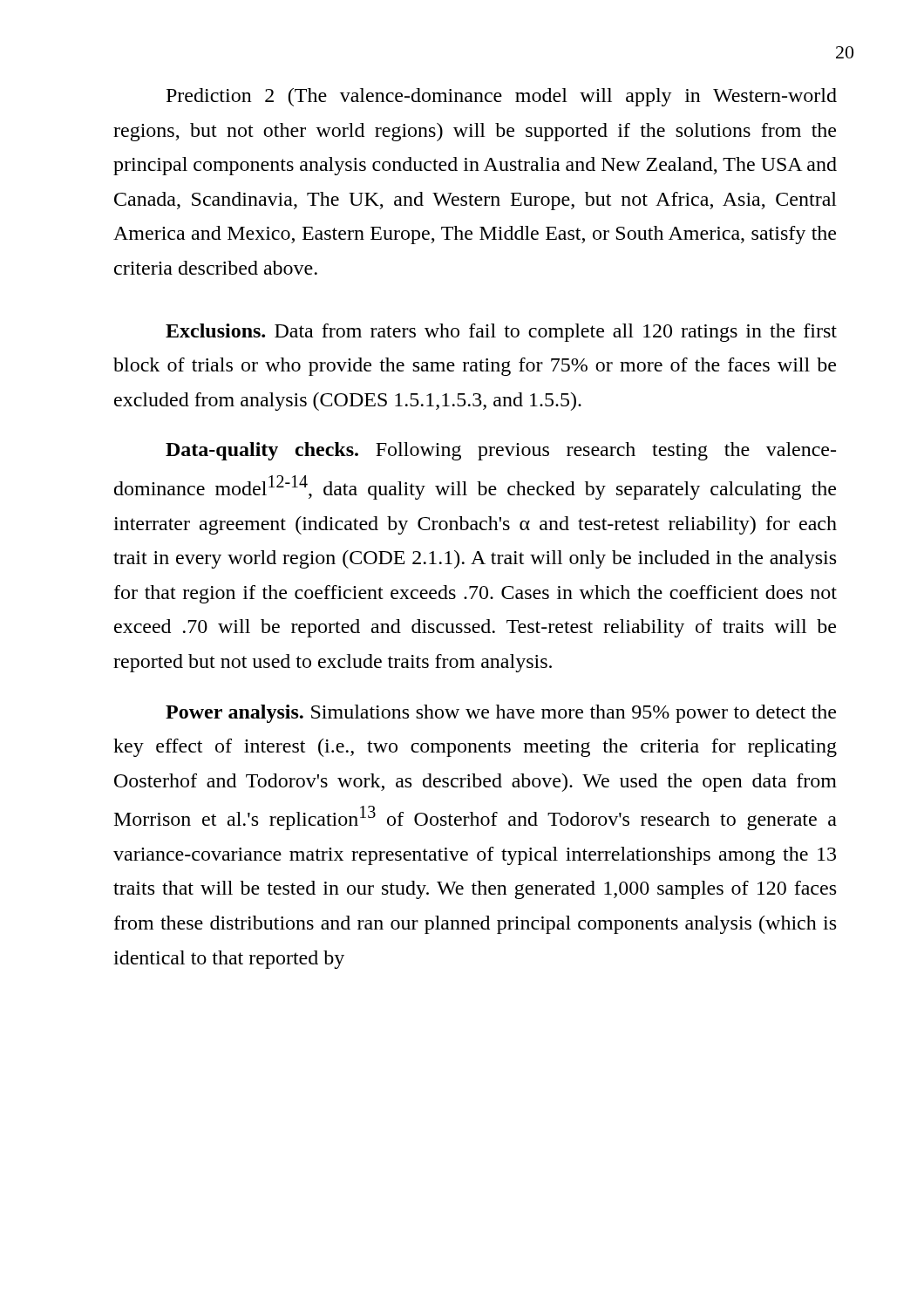924x1308 pixels.
Task: Select the passage starting "Prediction 2 (The valence-dominance model will"
Action: click(475, 182)
